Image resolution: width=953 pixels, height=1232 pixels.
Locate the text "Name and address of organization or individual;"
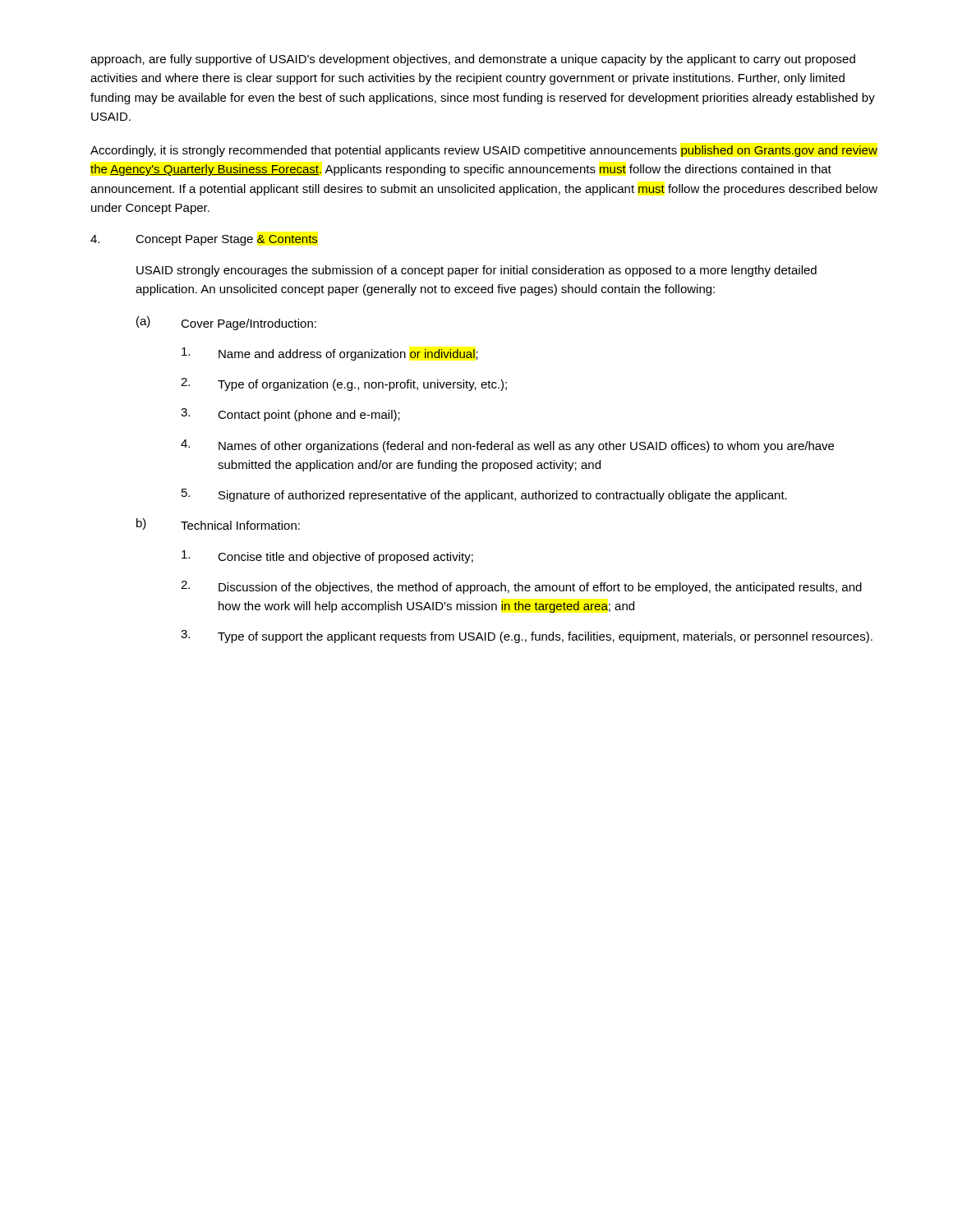(330, 354)
